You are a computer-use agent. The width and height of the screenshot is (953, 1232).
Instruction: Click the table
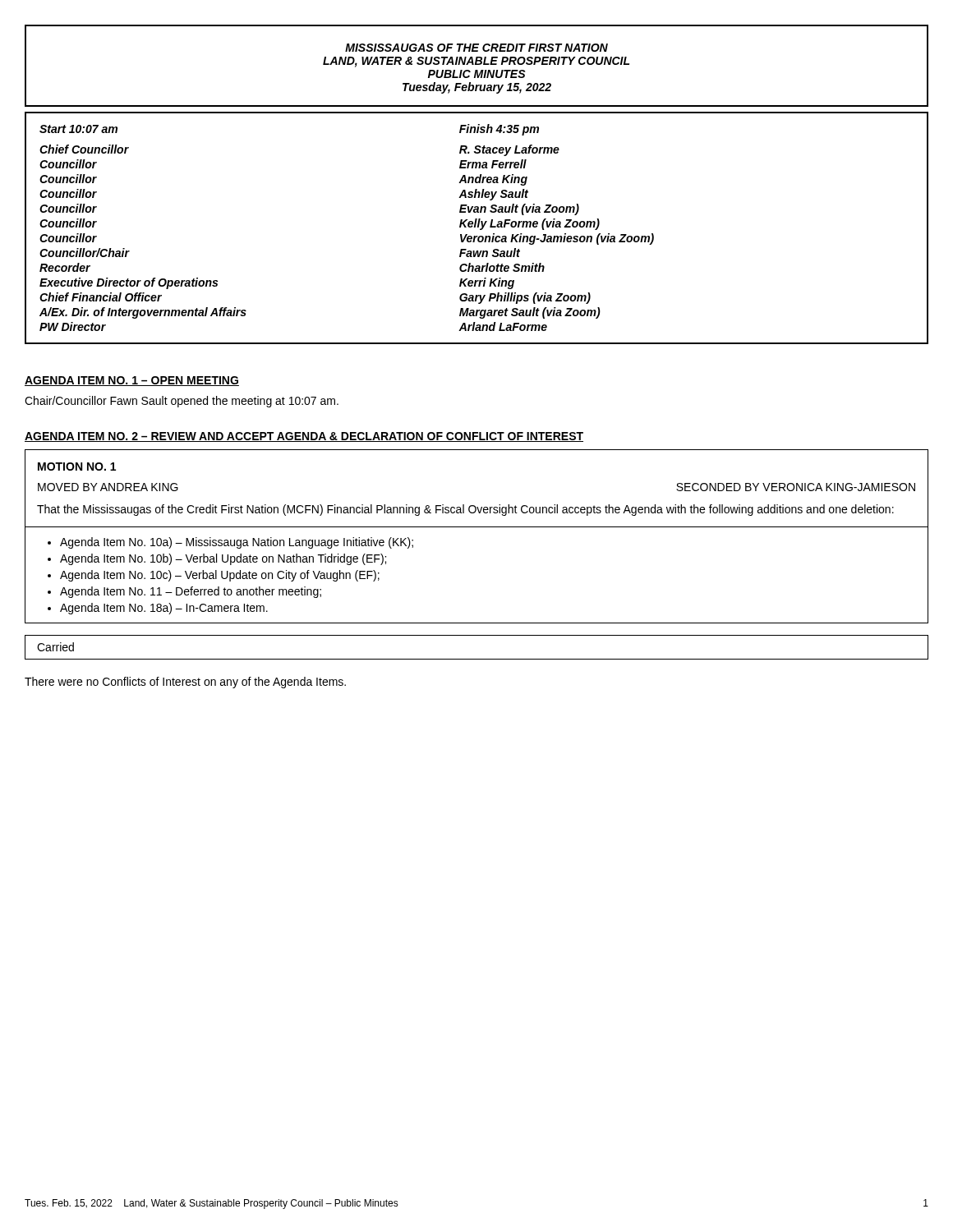[476, 228]
